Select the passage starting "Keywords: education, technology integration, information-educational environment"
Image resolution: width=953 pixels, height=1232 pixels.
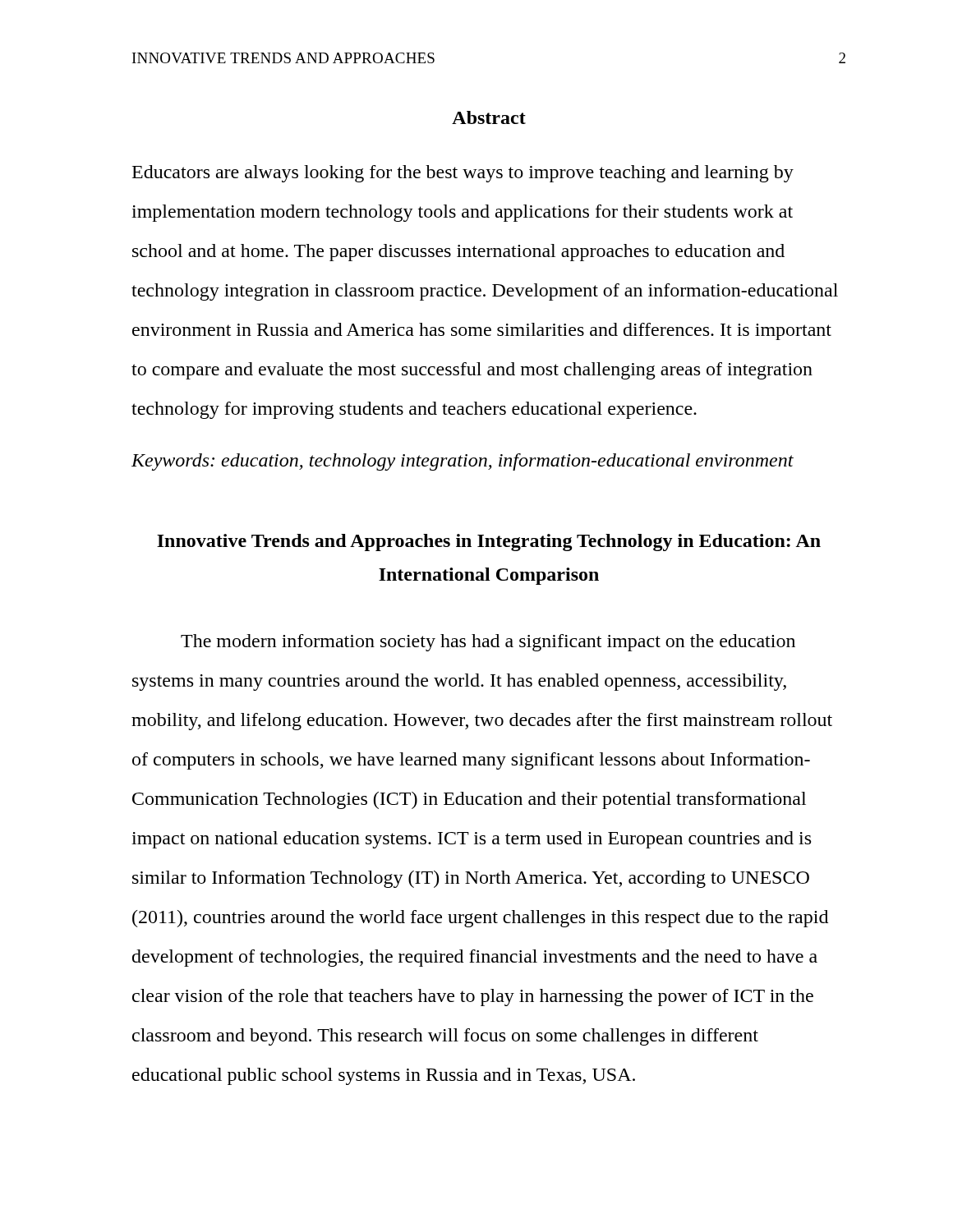point(462,460)
